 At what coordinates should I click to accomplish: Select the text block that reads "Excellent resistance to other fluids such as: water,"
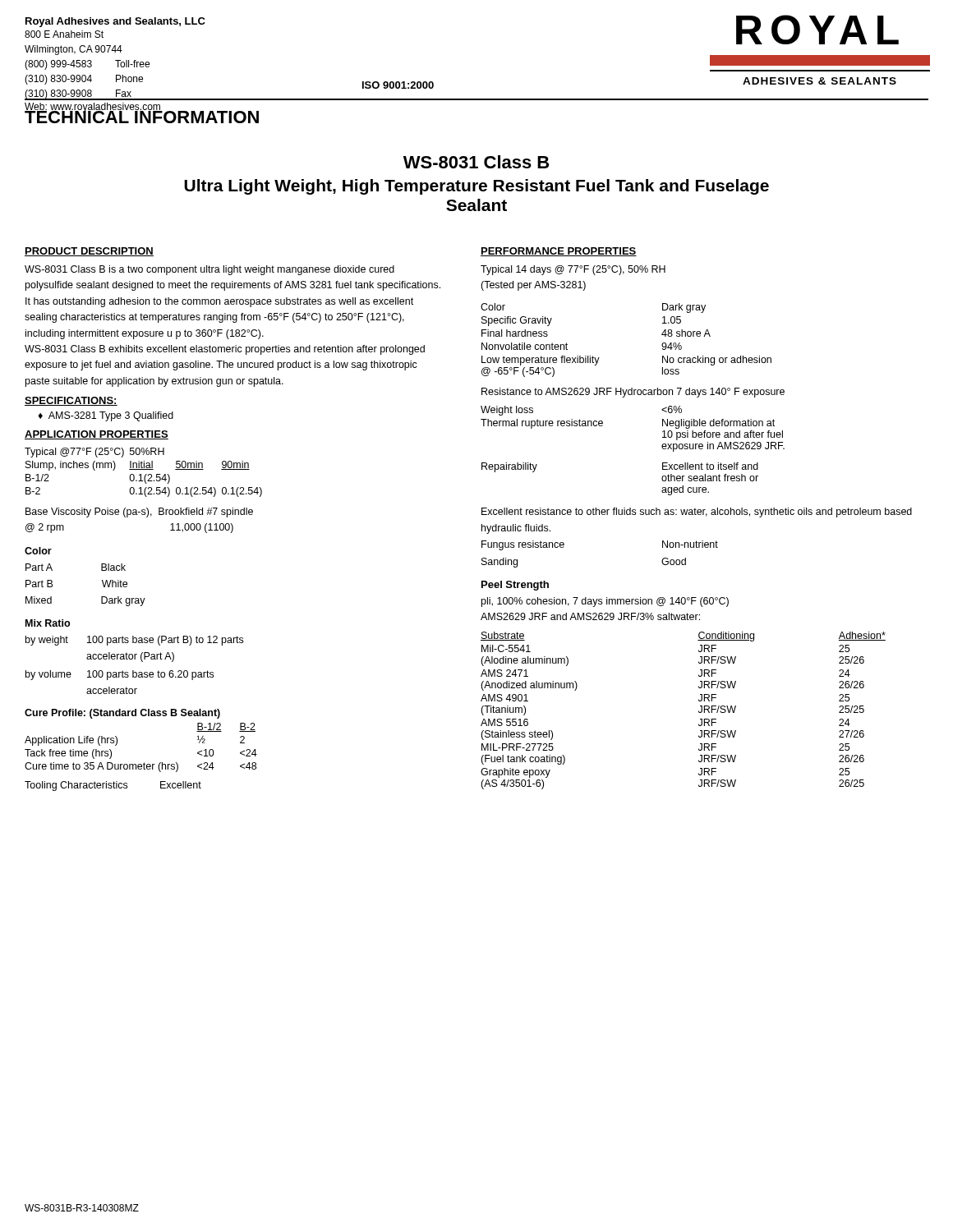[704, 539]
